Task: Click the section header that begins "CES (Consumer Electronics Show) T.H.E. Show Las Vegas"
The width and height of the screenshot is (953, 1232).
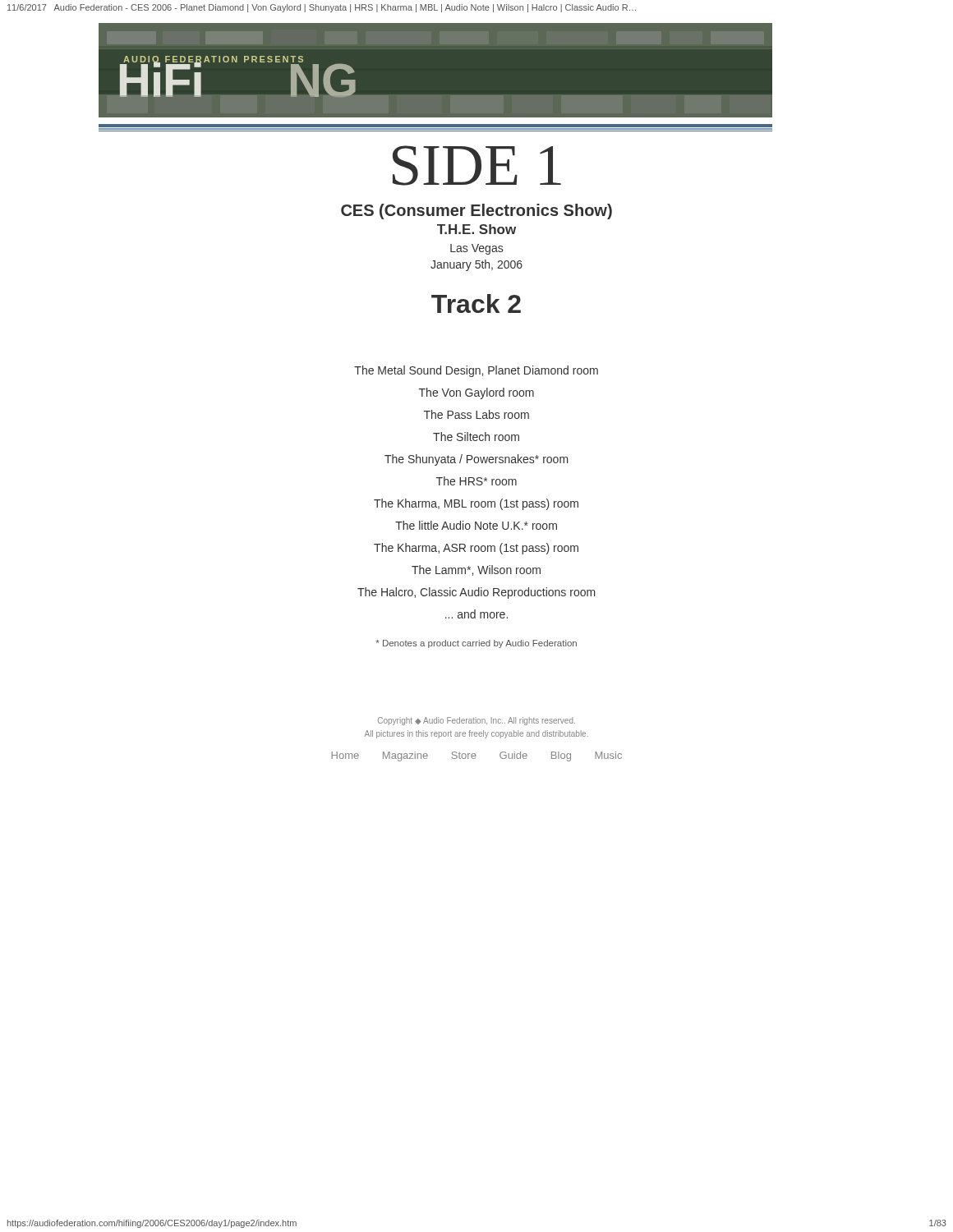Action: tap(476, 236)
